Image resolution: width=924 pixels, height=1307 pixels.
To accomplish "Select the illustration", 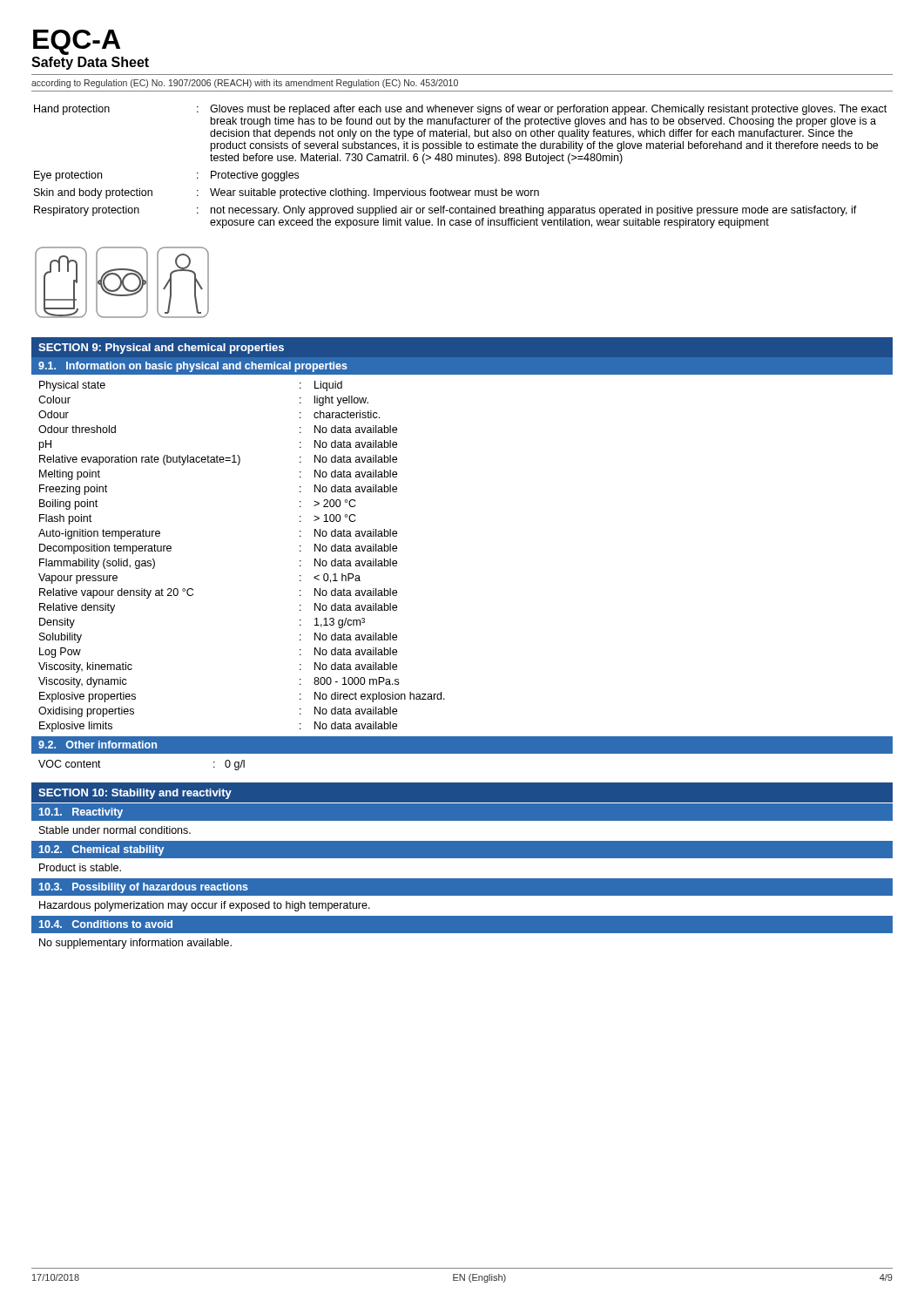I will tap(123, 282).
